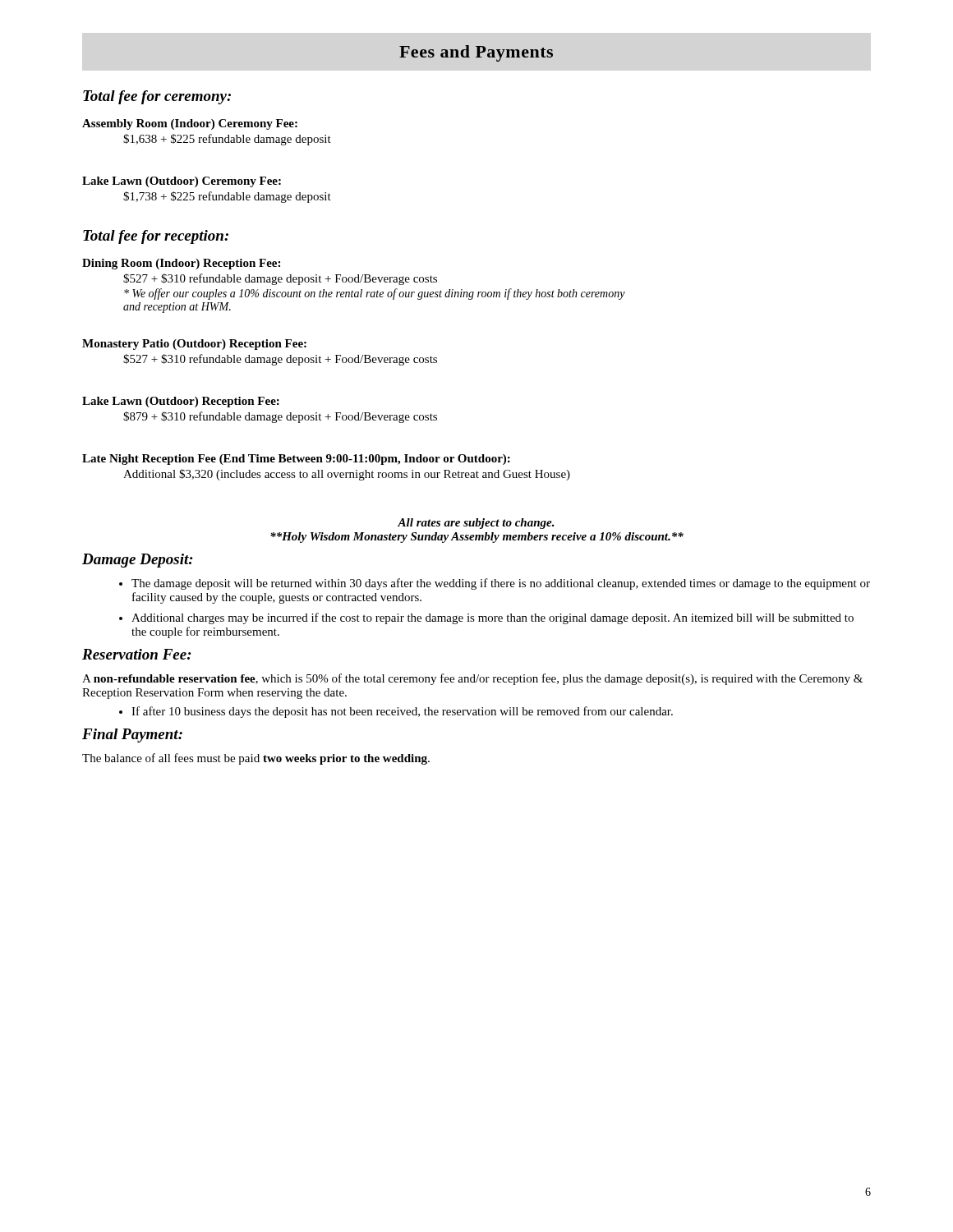953x1232 pixels.
Task: Point to the text starting "Final Payment:"
Action: pyautogui.click(x=132, y=736)
